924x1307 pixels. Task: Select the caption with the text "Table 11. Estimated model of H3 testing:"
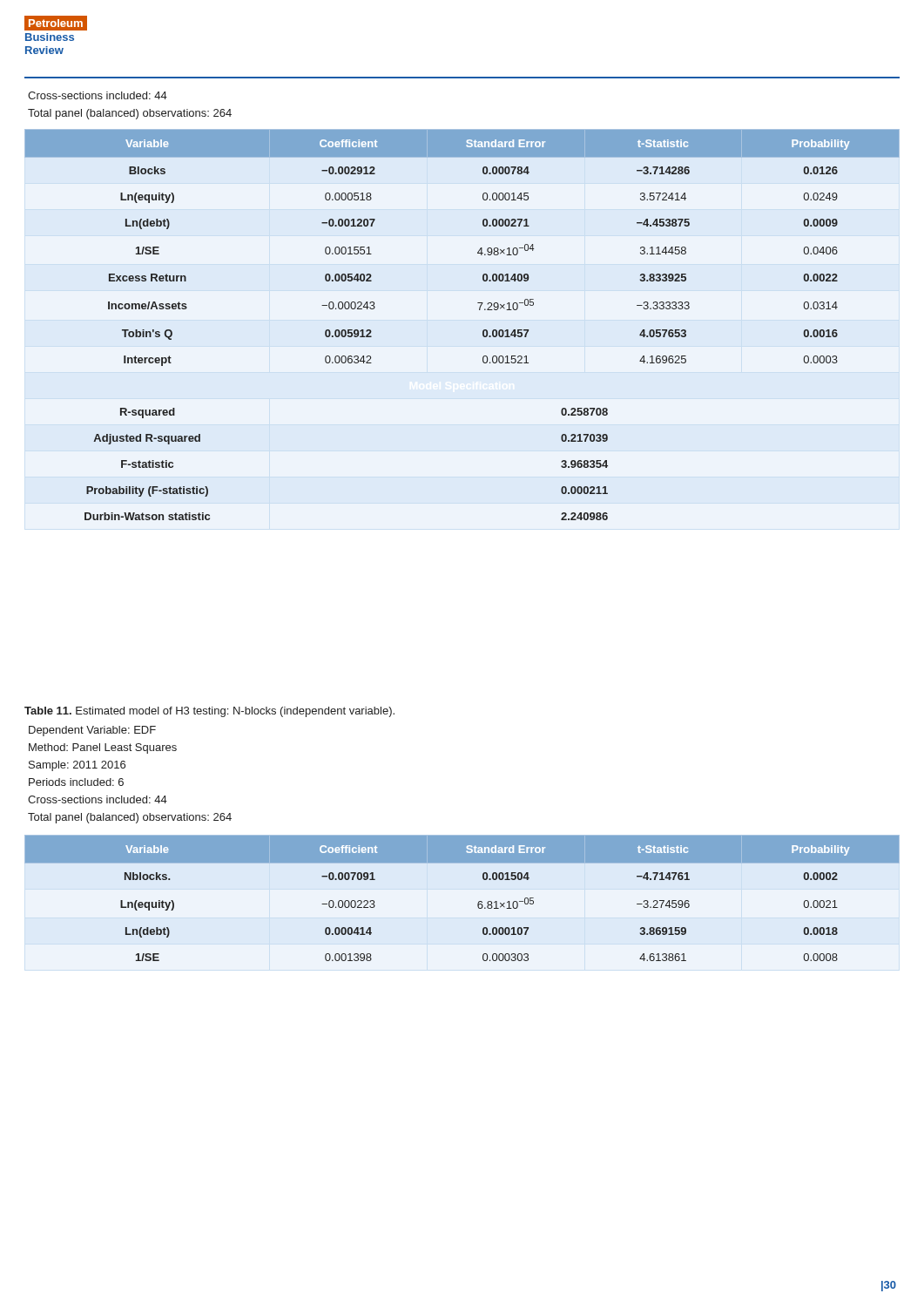(x=210, y=711)
